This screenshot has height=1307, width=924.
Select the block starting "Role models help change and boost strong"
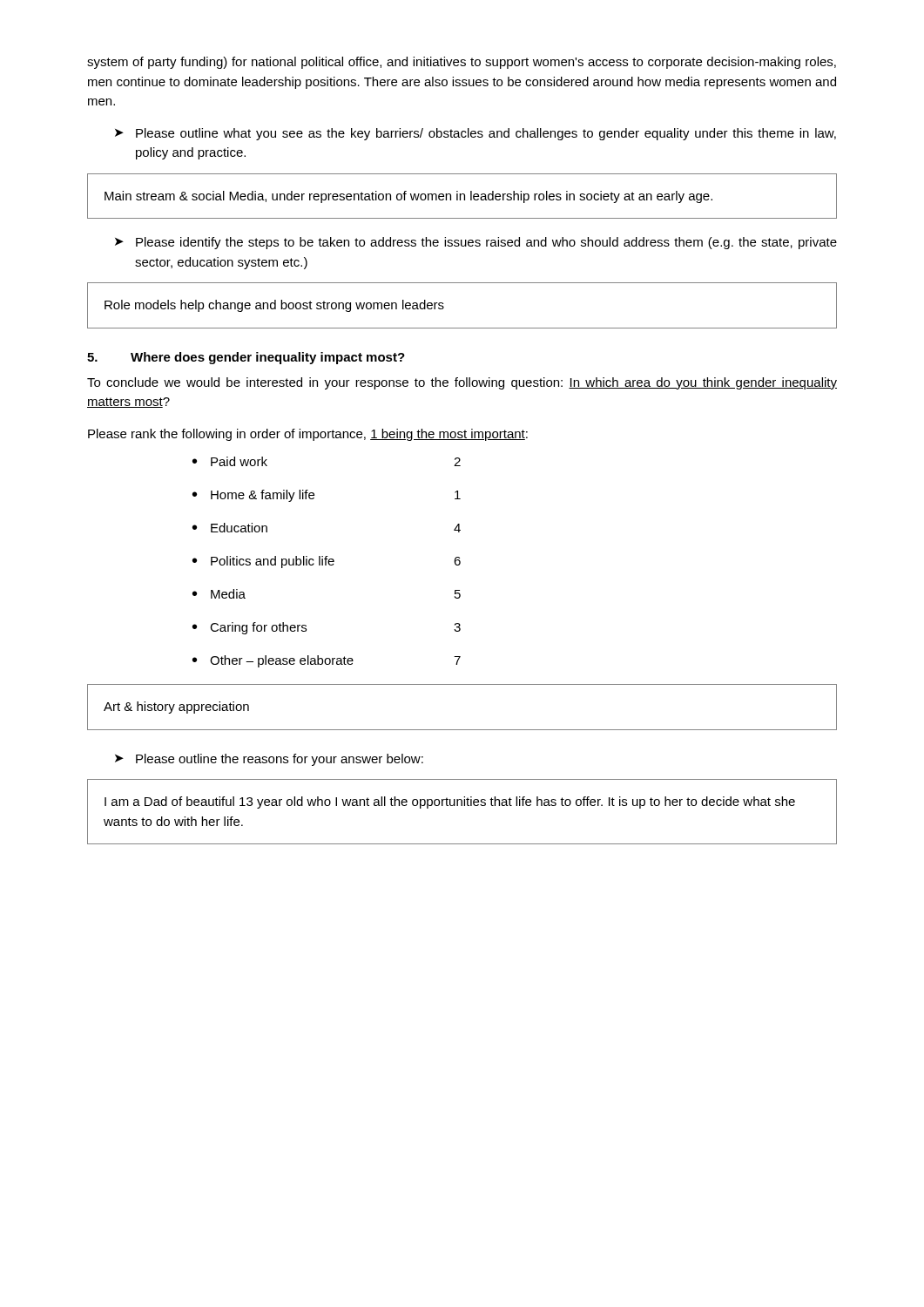tap(274, 305)
